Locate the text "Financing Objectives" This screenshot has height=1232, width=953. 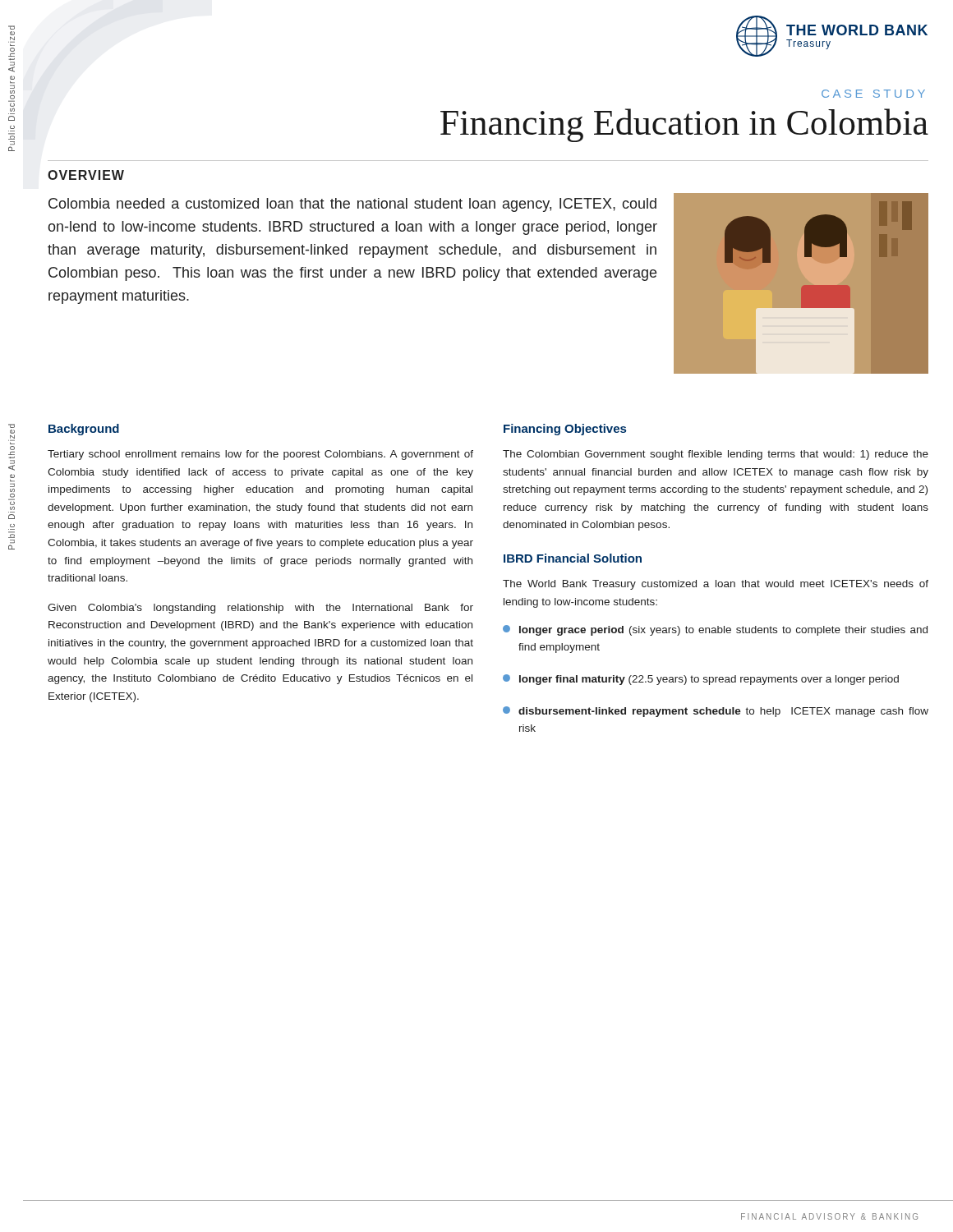(x=565, y=428)
